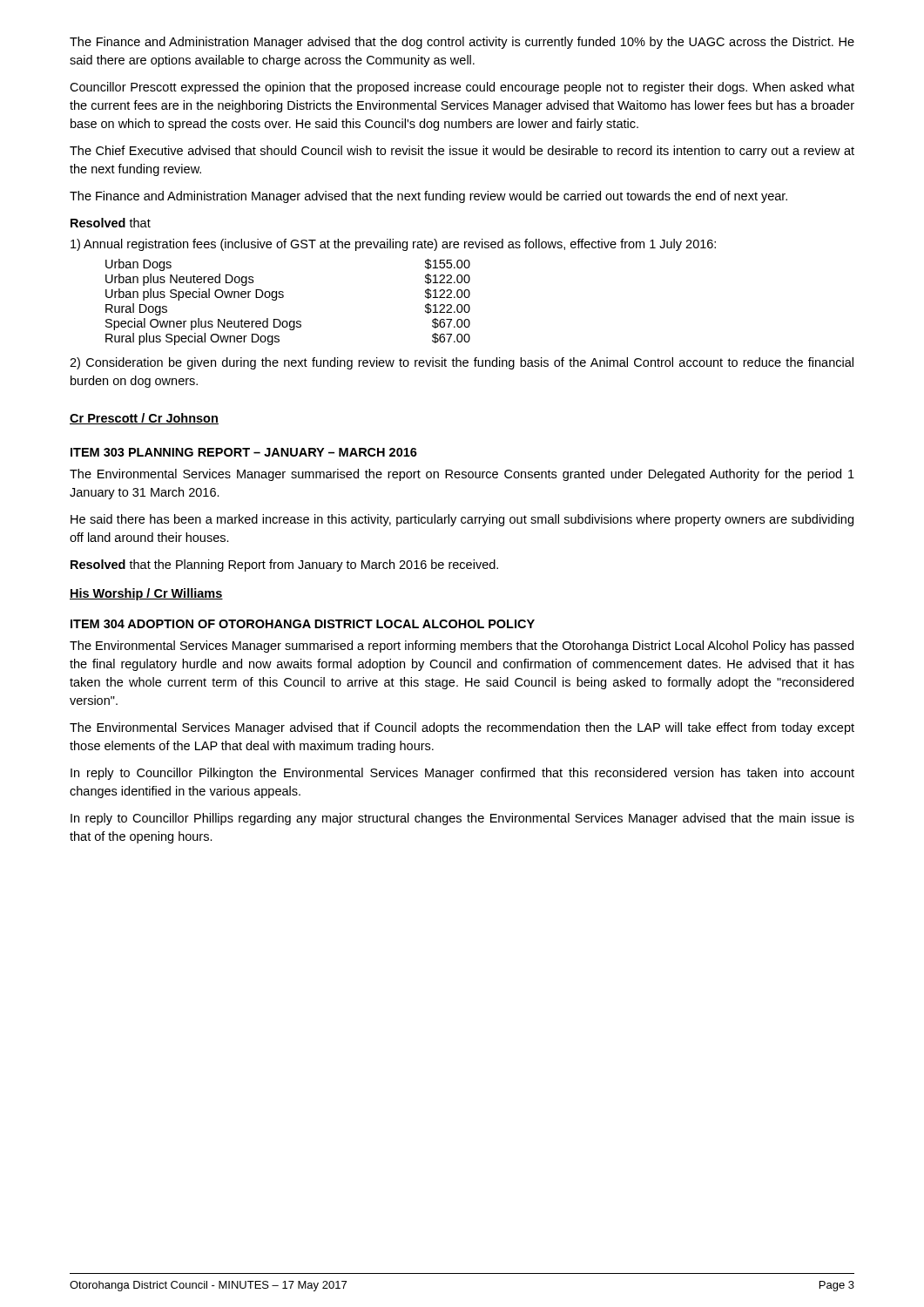Viewport: 924px width, 1307px height.
Task: Select the passage starting "Resolved that 1)"
Action: [x=462, y=280]
